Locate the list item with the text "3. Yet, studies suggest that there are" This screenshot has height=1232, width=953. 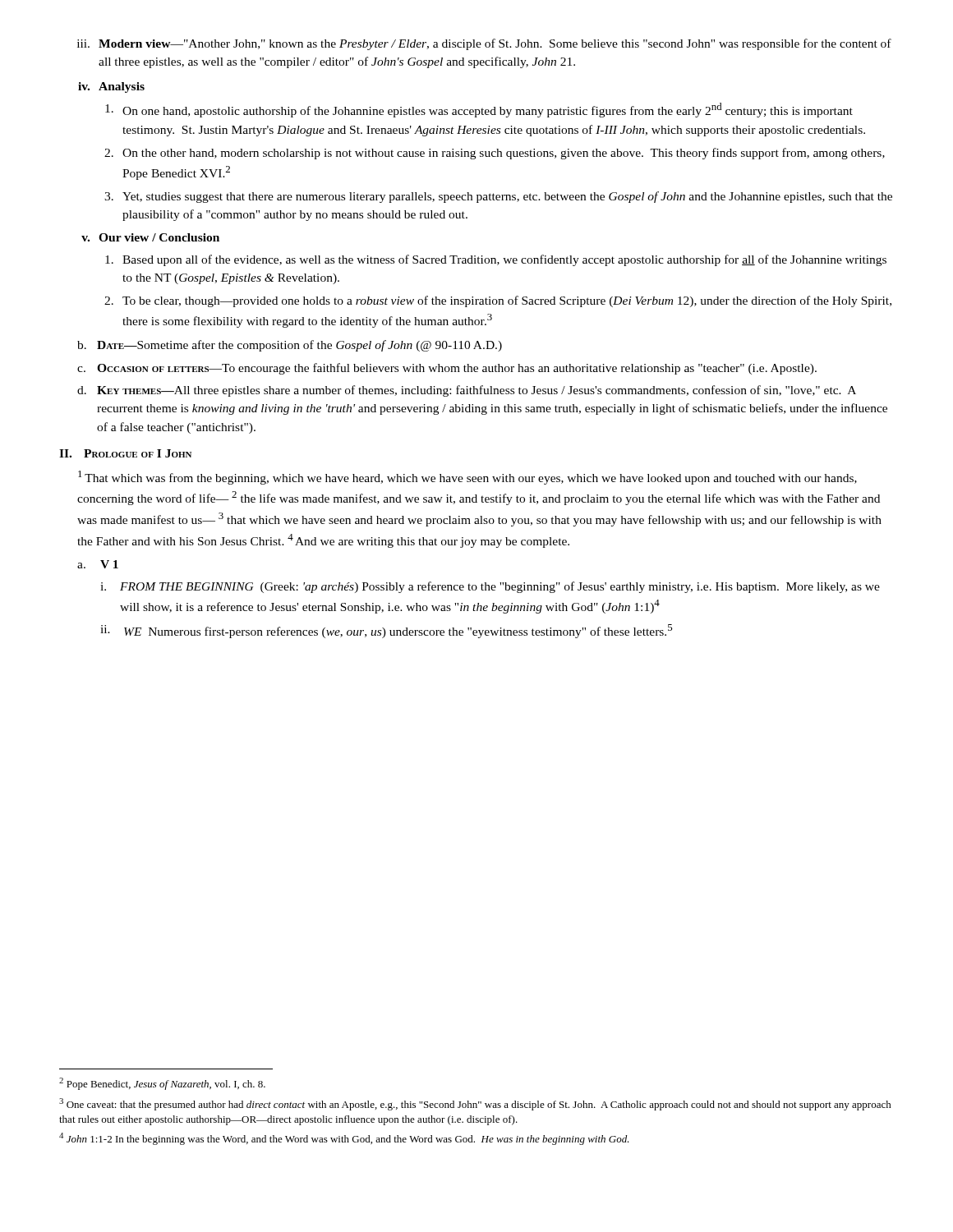499,205
